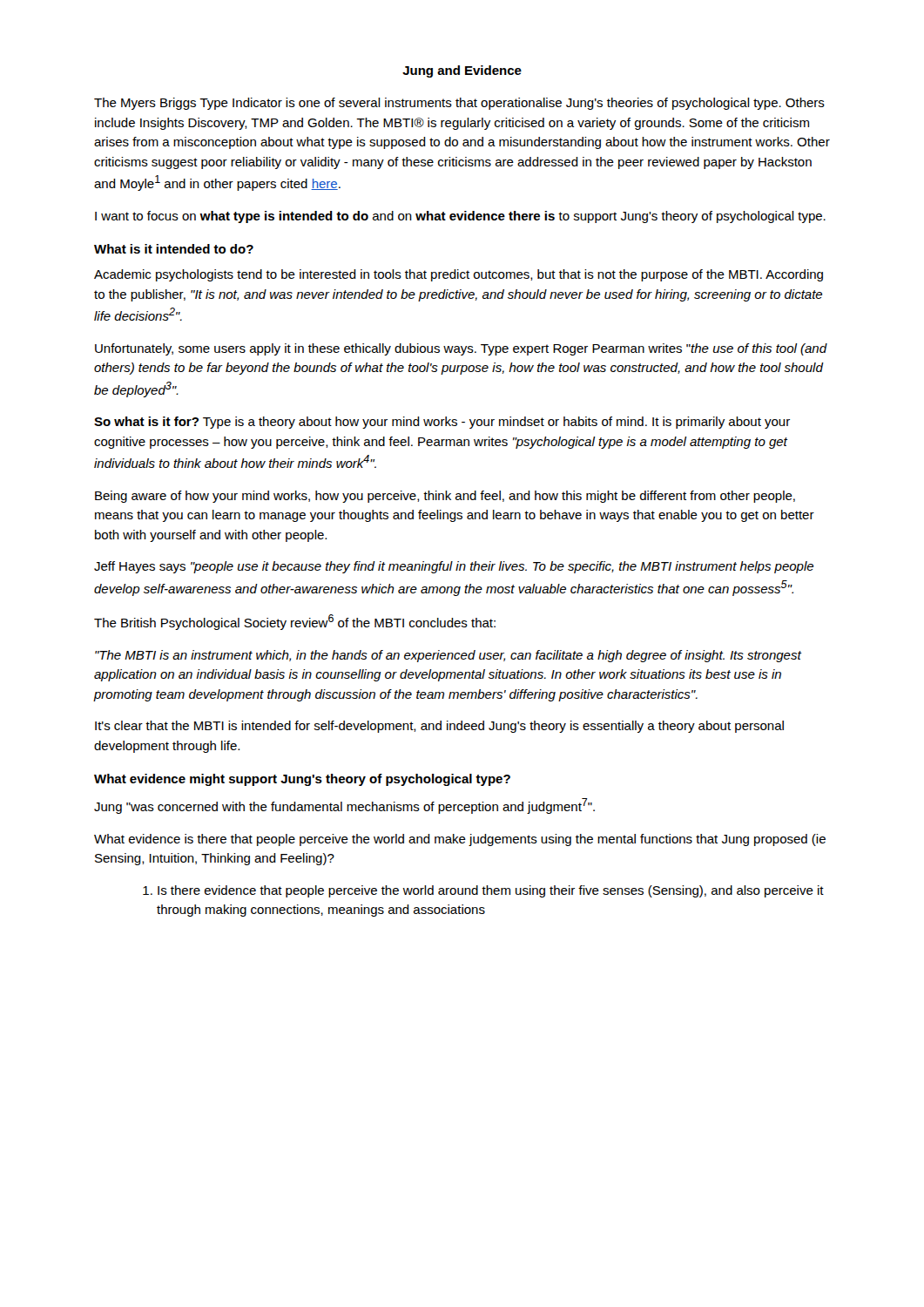
Task: Where is the passage that starts ""The MBTI is an instrument"?
Action: click(462, 675)
